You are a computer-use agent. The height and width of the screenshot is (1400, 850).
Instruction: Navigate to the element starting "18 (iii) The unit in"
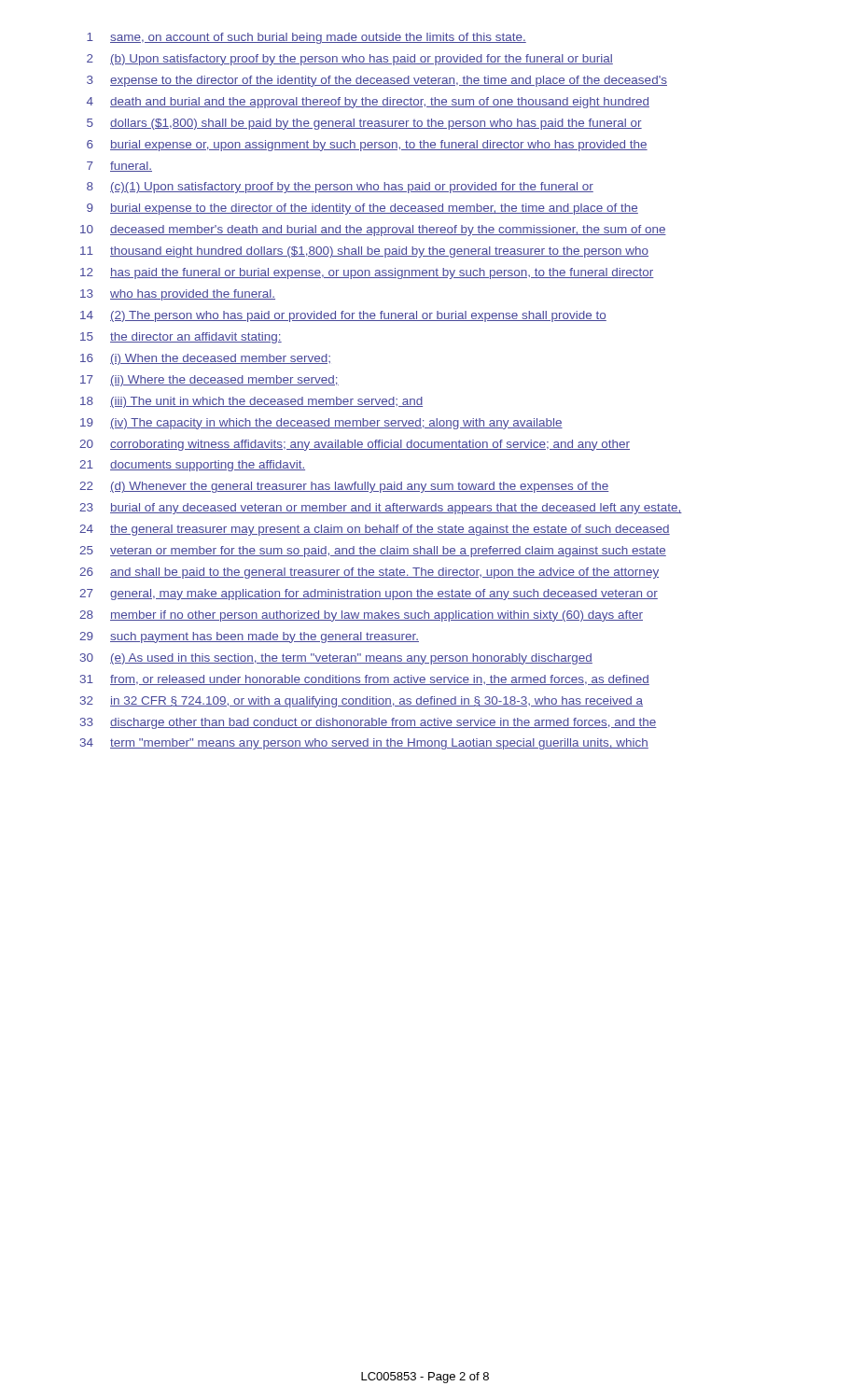coord(431,401)
